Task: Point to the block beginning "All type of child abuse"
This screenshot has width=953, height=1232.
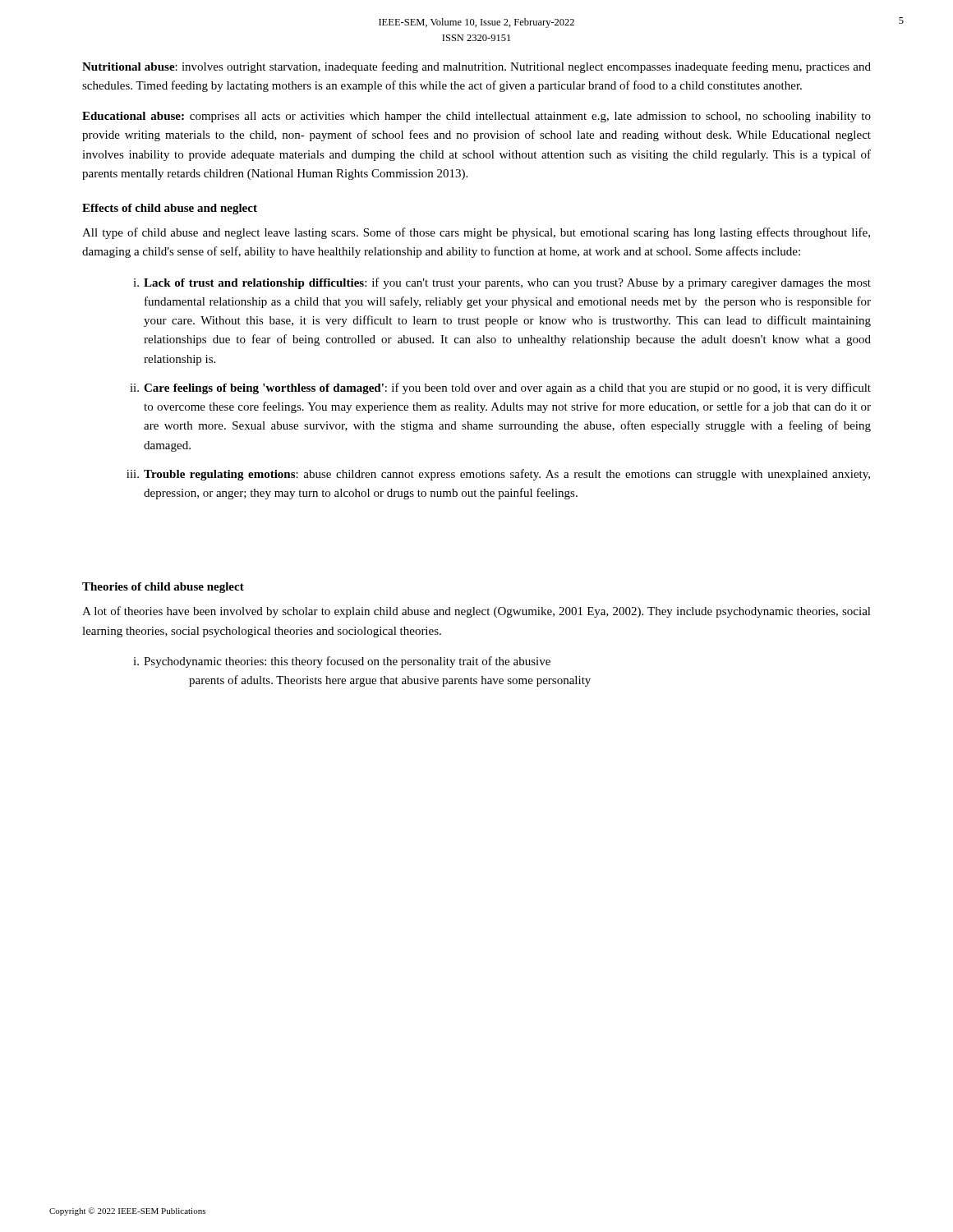Action: [476, 242]
